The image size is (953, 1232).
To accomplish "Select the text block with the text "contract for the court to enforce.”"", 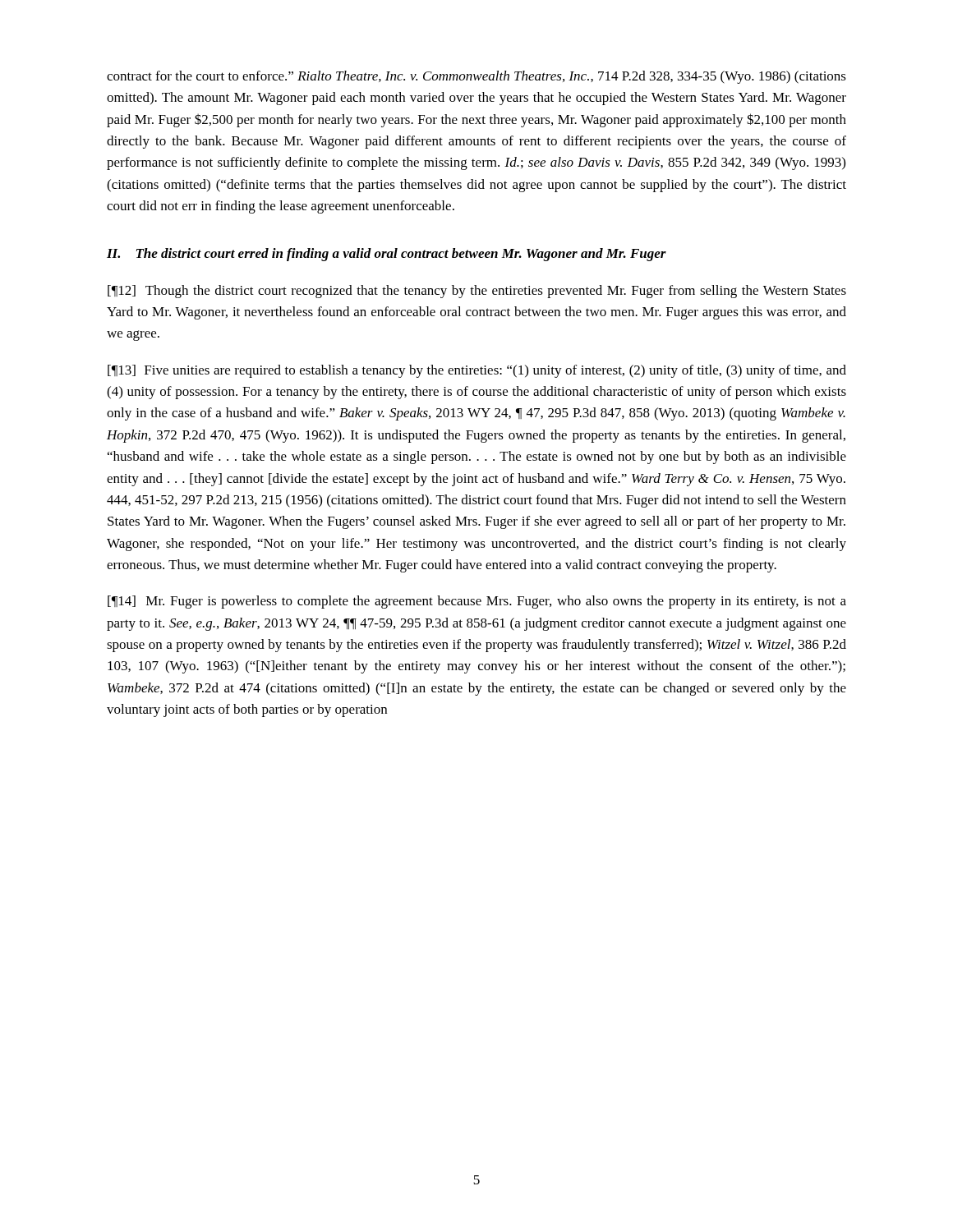I will point(476,141).
